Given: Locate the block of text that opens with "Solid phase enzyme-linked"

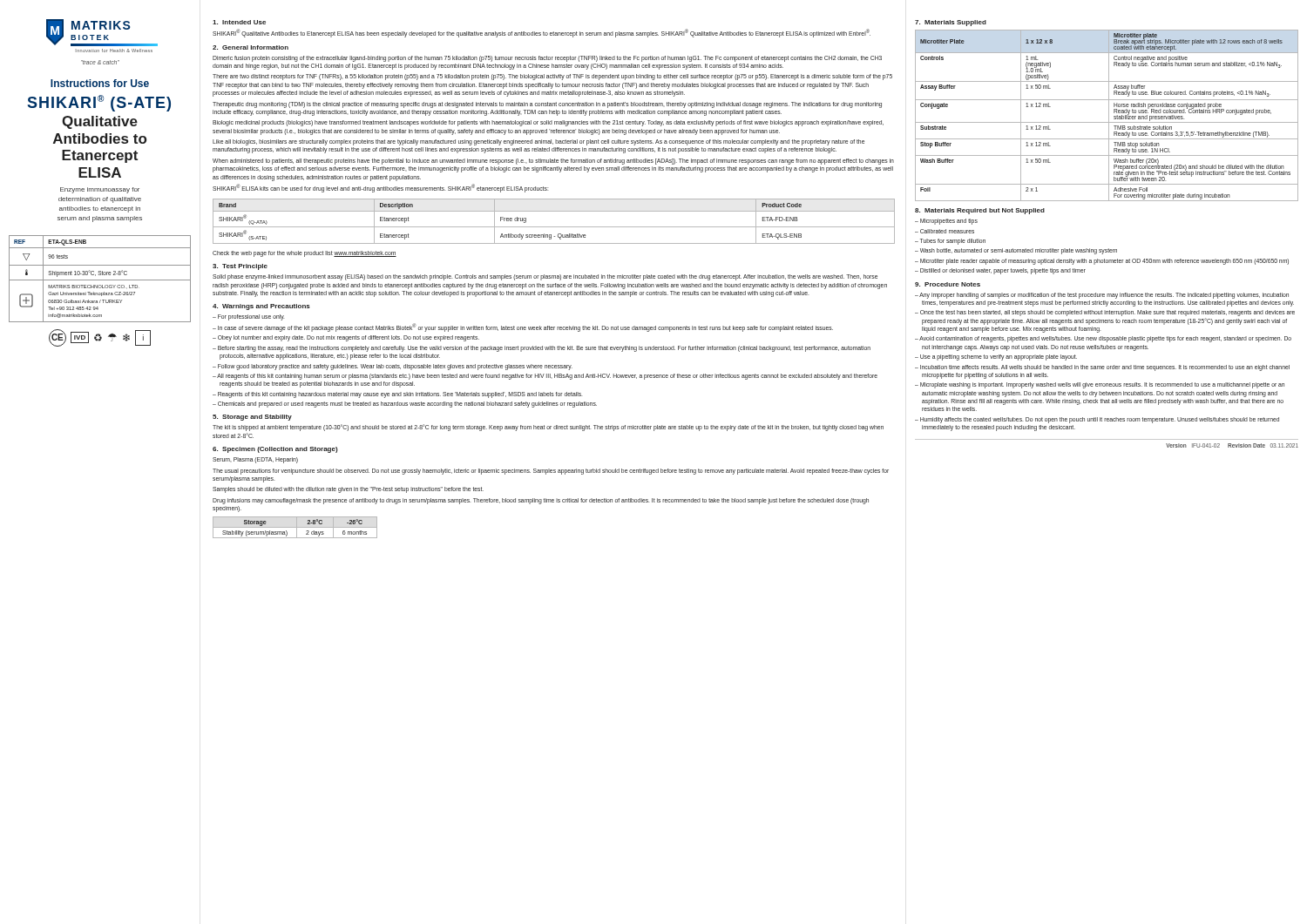Looking at the screenshot, I should pos(550,285).
